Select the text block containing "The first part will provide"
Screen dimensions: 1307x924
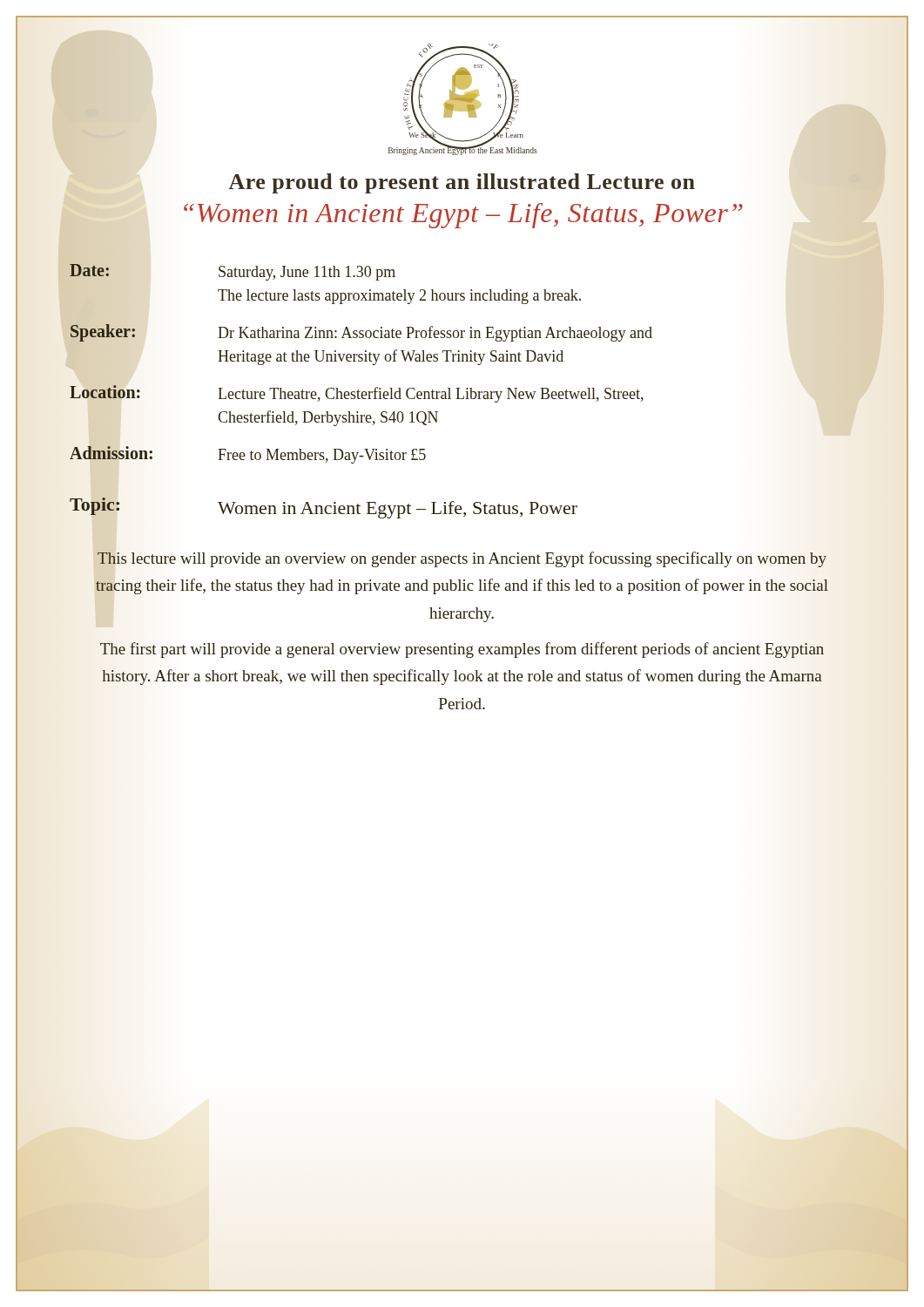point(462,676)
